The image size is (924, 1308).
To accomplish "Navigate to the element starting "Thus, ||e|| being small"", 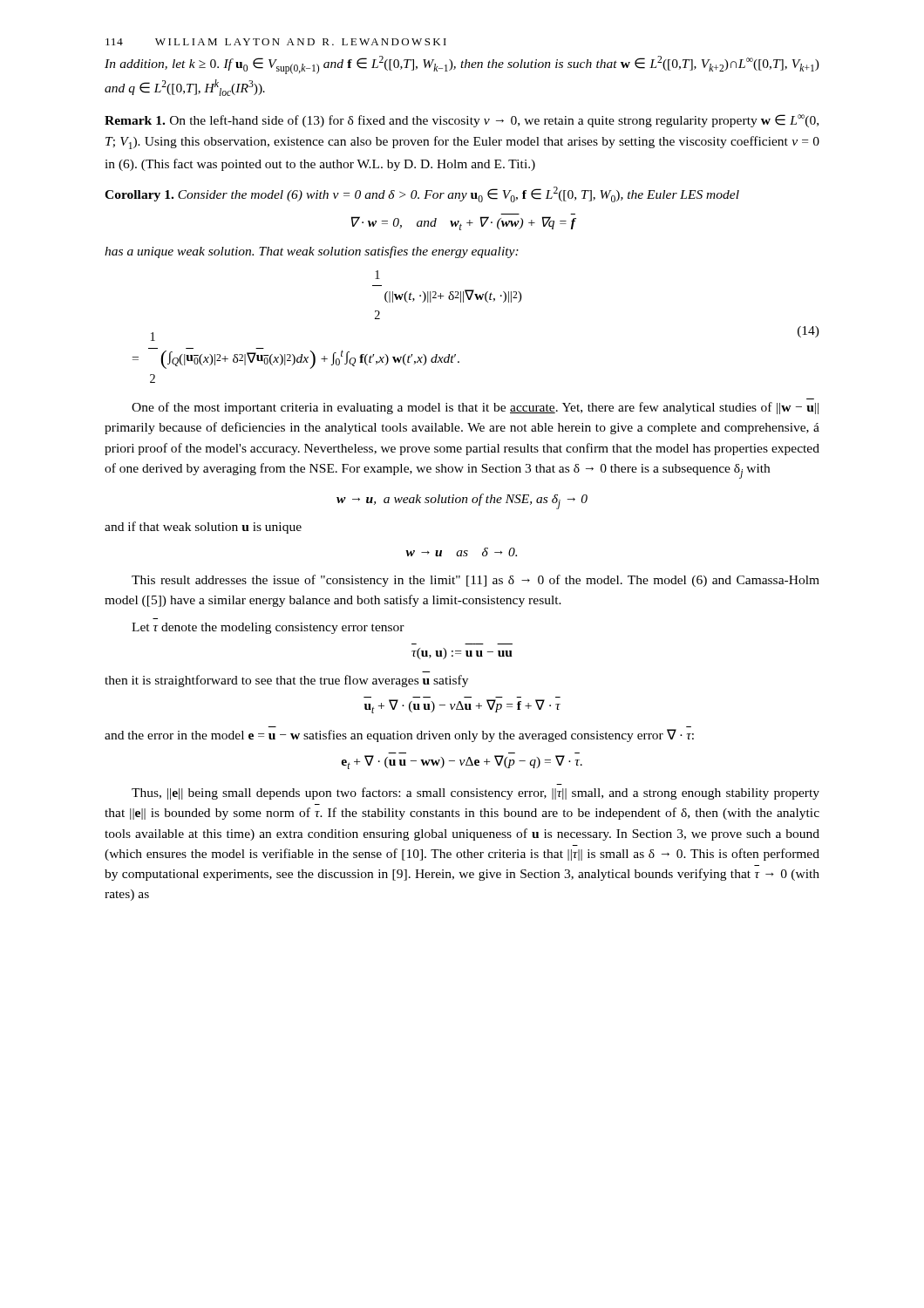I will click(x=462, y=843).
